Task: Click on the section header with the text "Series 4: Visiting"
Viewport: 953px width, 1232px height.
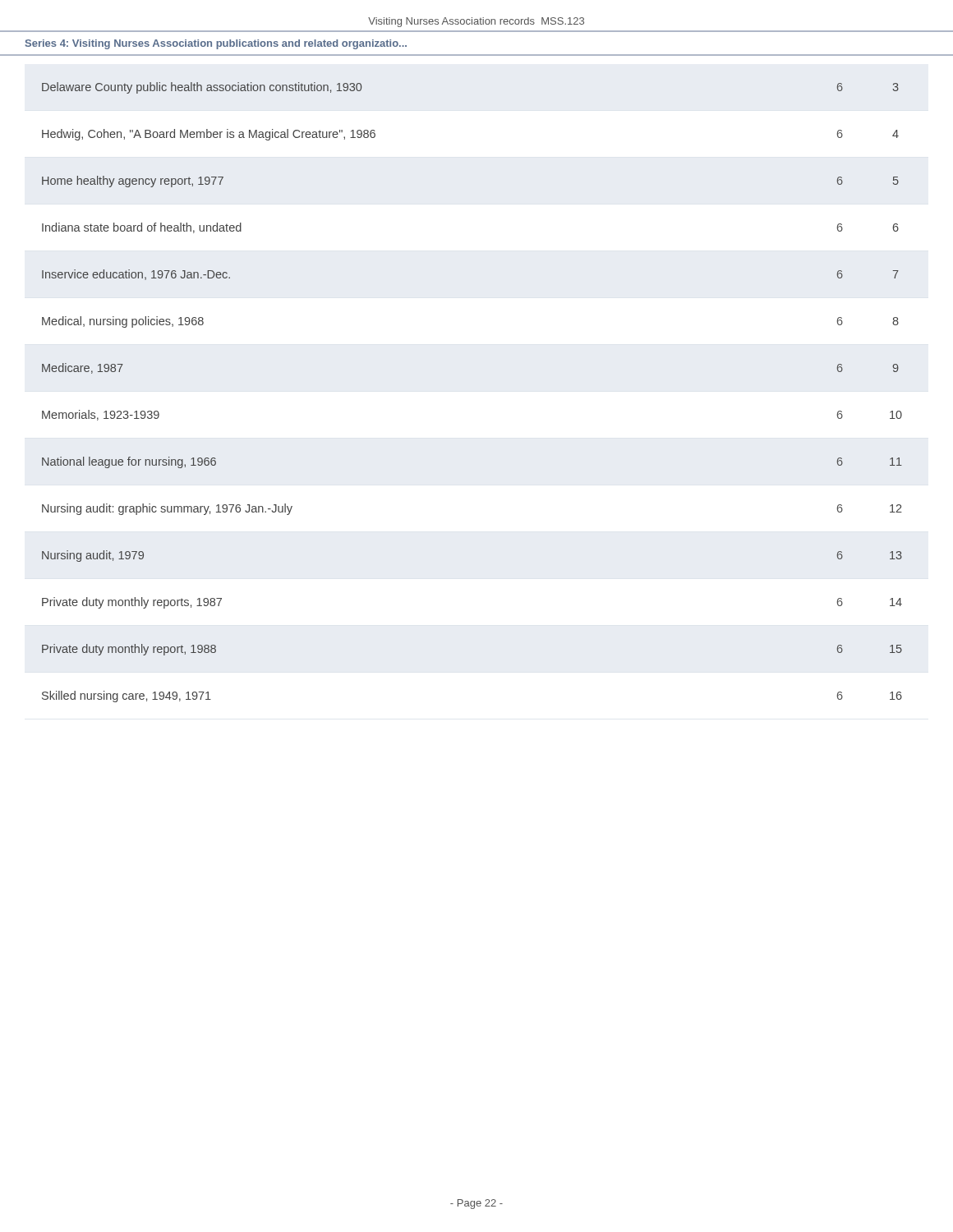Action: [216, 43]
